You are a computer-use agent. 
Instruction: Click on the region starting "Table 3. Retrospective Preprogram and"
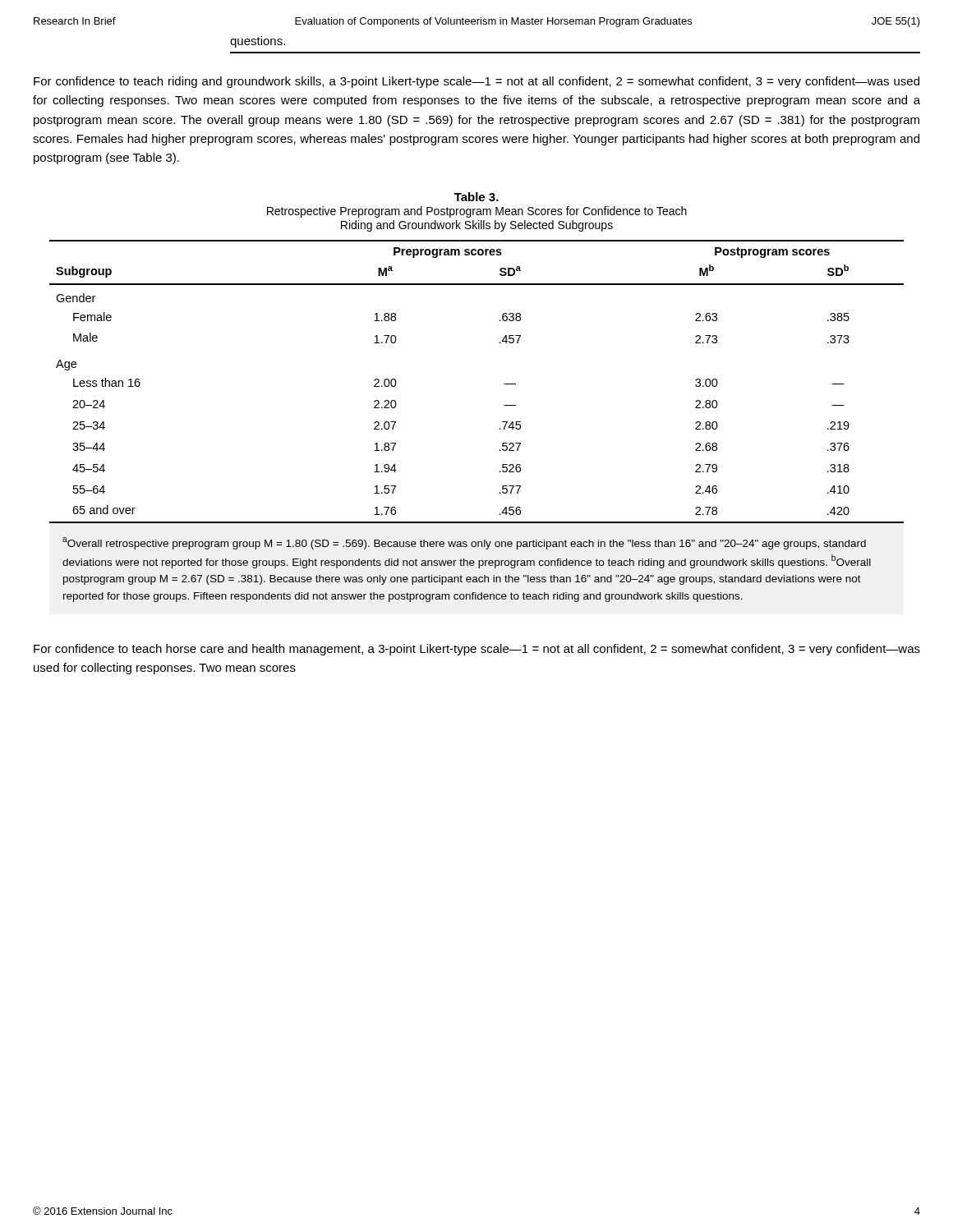476,211
